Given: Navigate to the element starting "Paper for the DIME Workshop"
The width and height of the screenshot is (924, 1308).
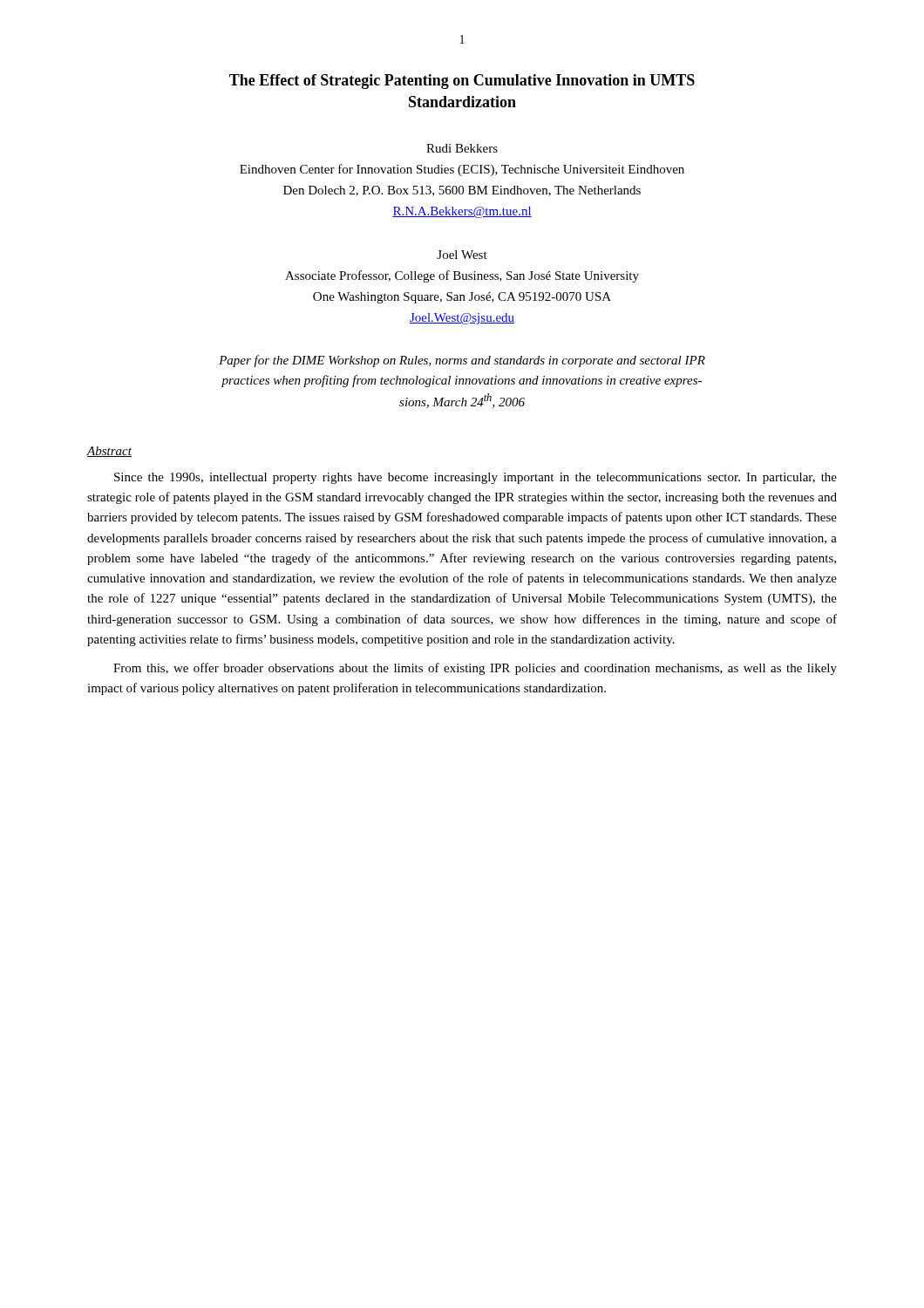Looking at the screenshot, I should pyautogui.click(x=462, y=381).
